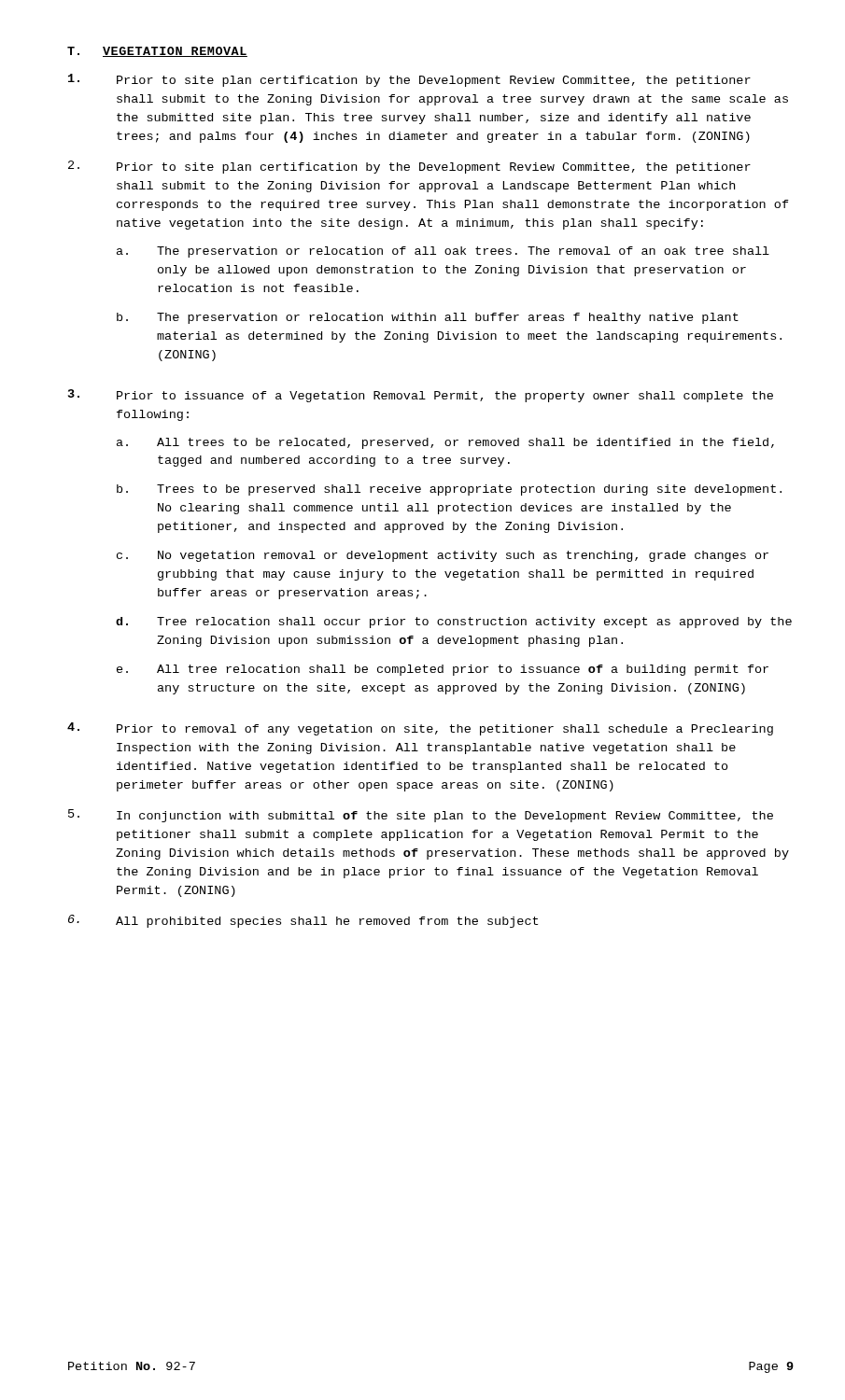
Task: Navigate to the region starting "4. Prior to"
Action: tap(430, 758)
